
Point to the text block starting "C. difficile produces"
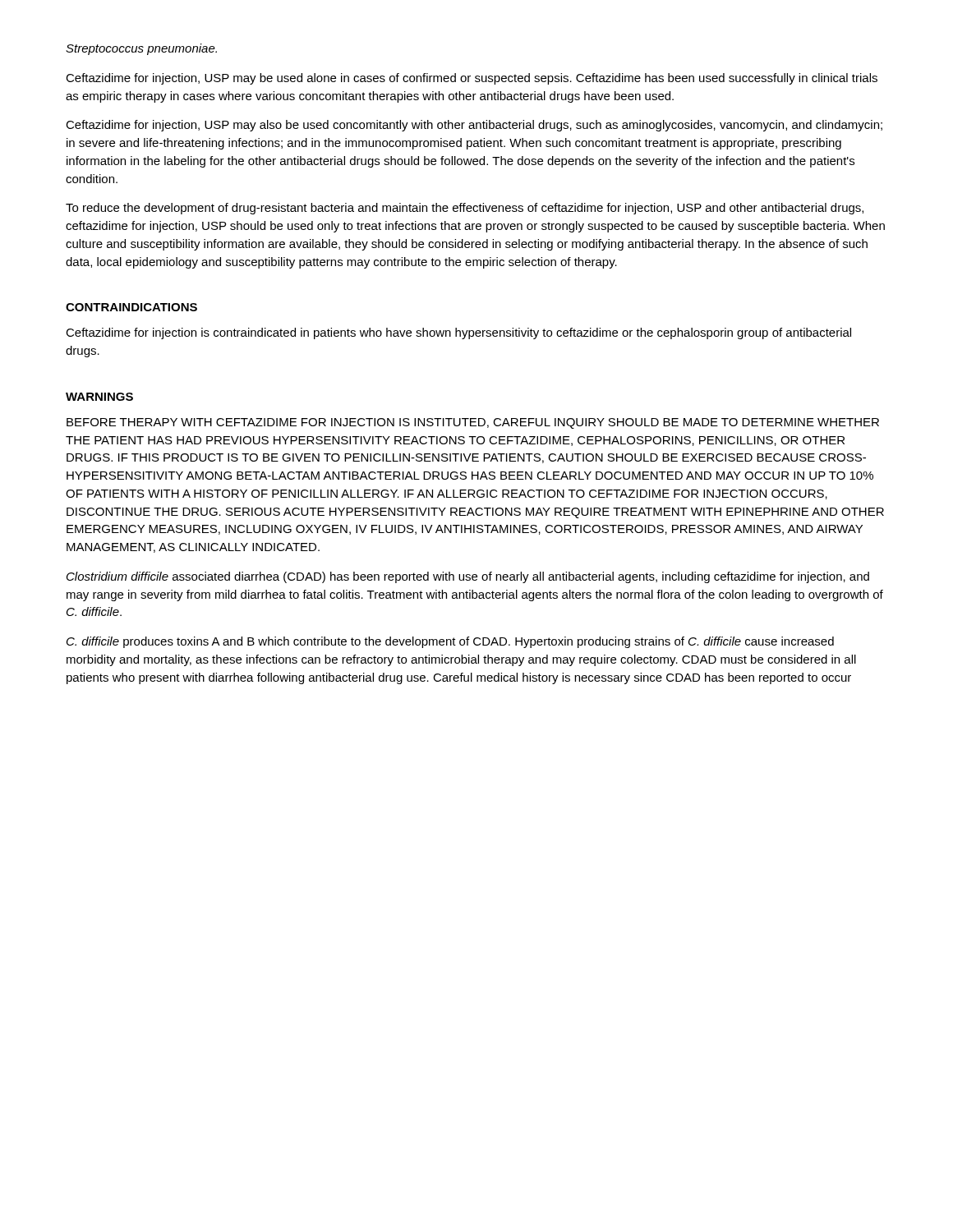pos(461,659)
